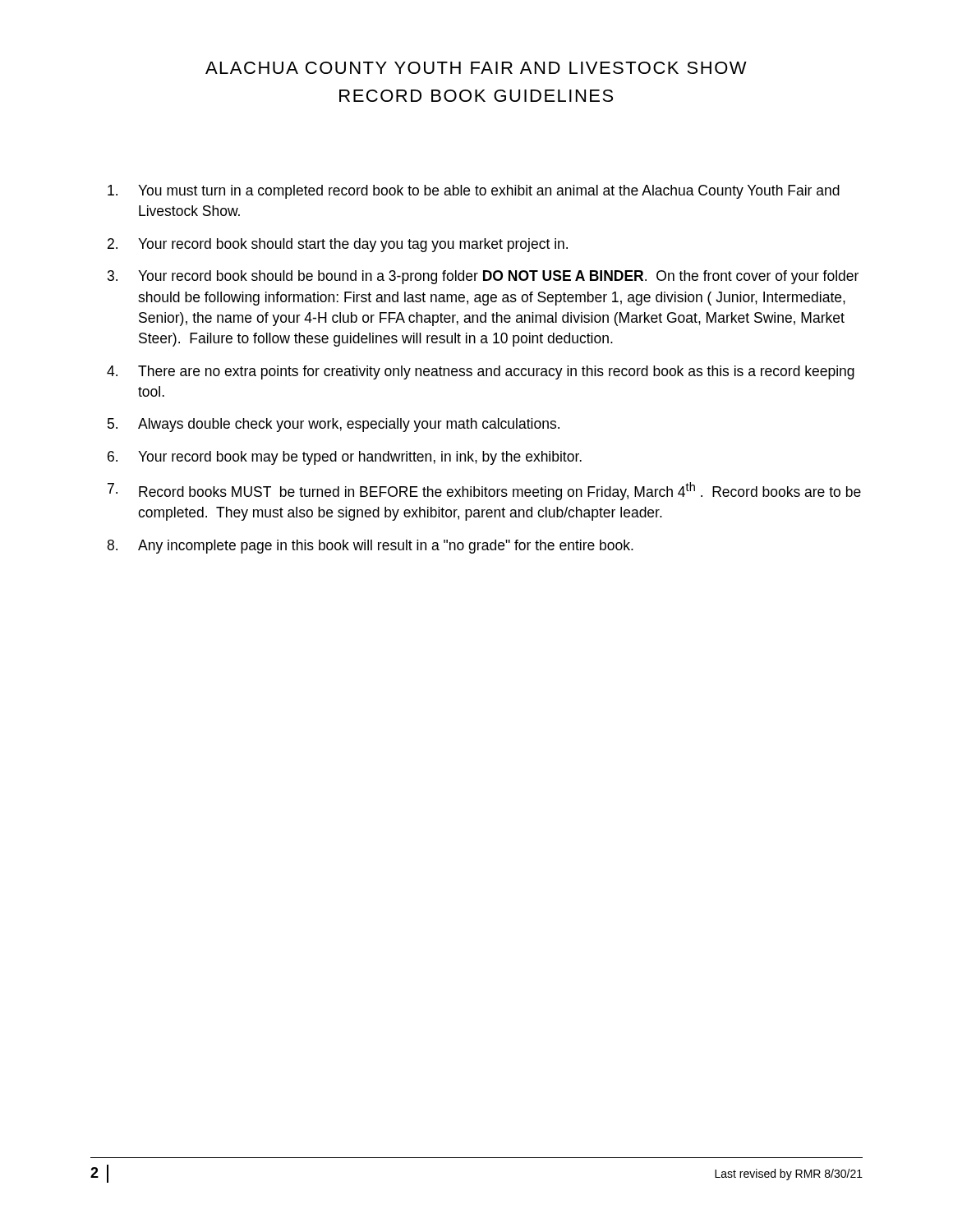Find the element starting "7. Record books MUST be turned in BEFORE"
The height and width of the screenshot is (1232, 953).
point(485,501)
